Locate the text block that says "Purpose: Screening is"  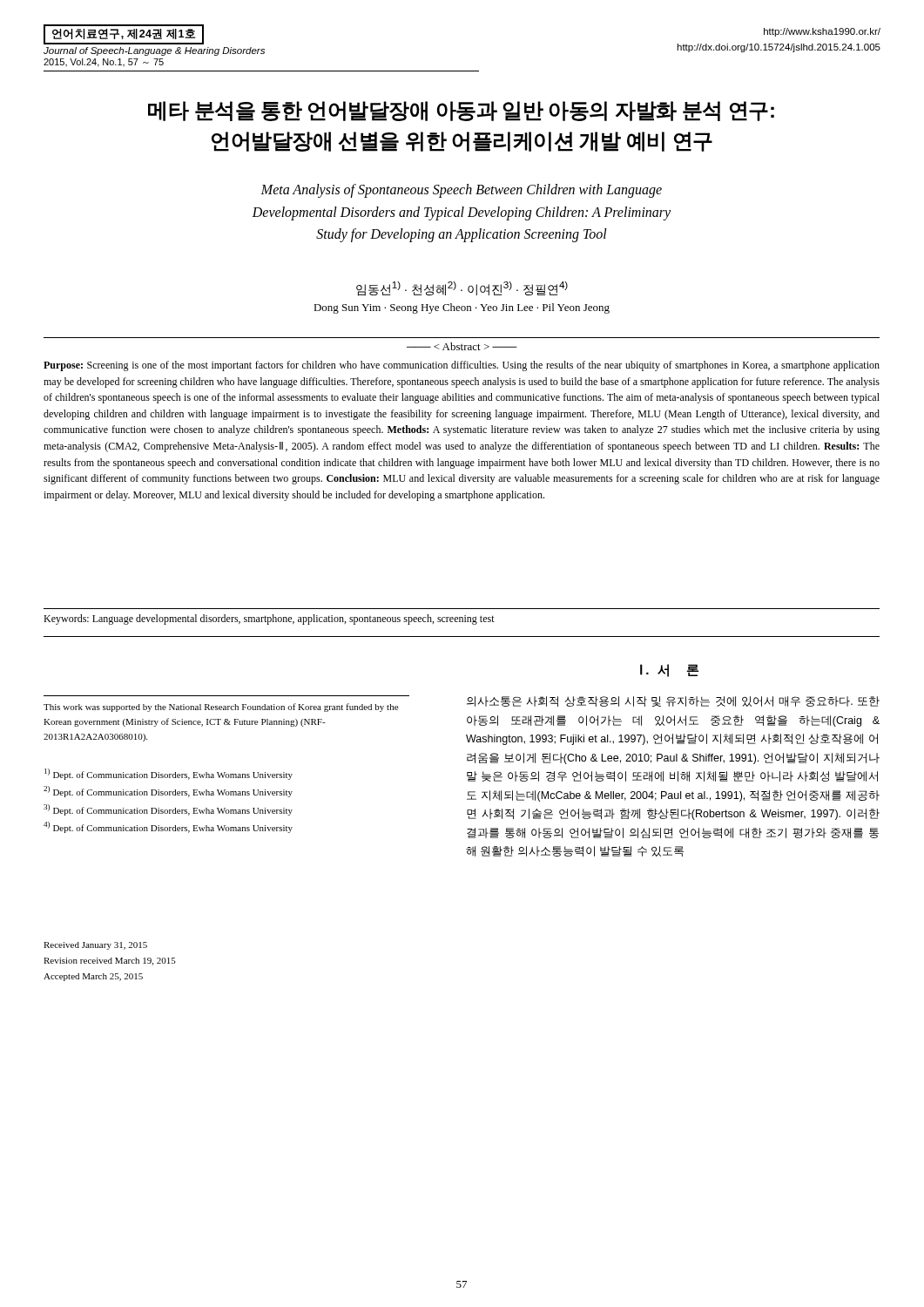[x=462, y=430]
